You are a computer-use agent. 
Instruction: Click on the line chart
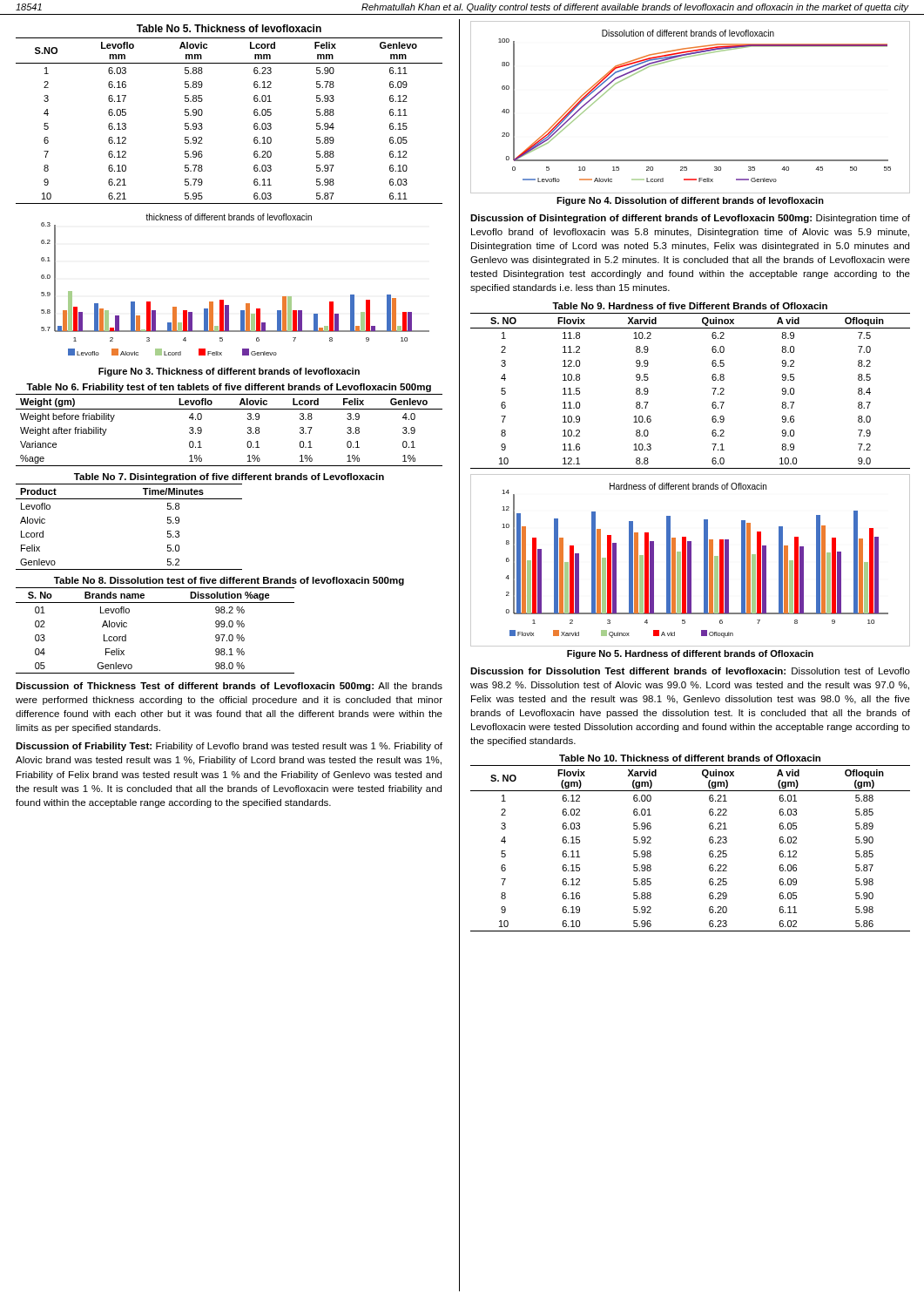coord(690,107)
